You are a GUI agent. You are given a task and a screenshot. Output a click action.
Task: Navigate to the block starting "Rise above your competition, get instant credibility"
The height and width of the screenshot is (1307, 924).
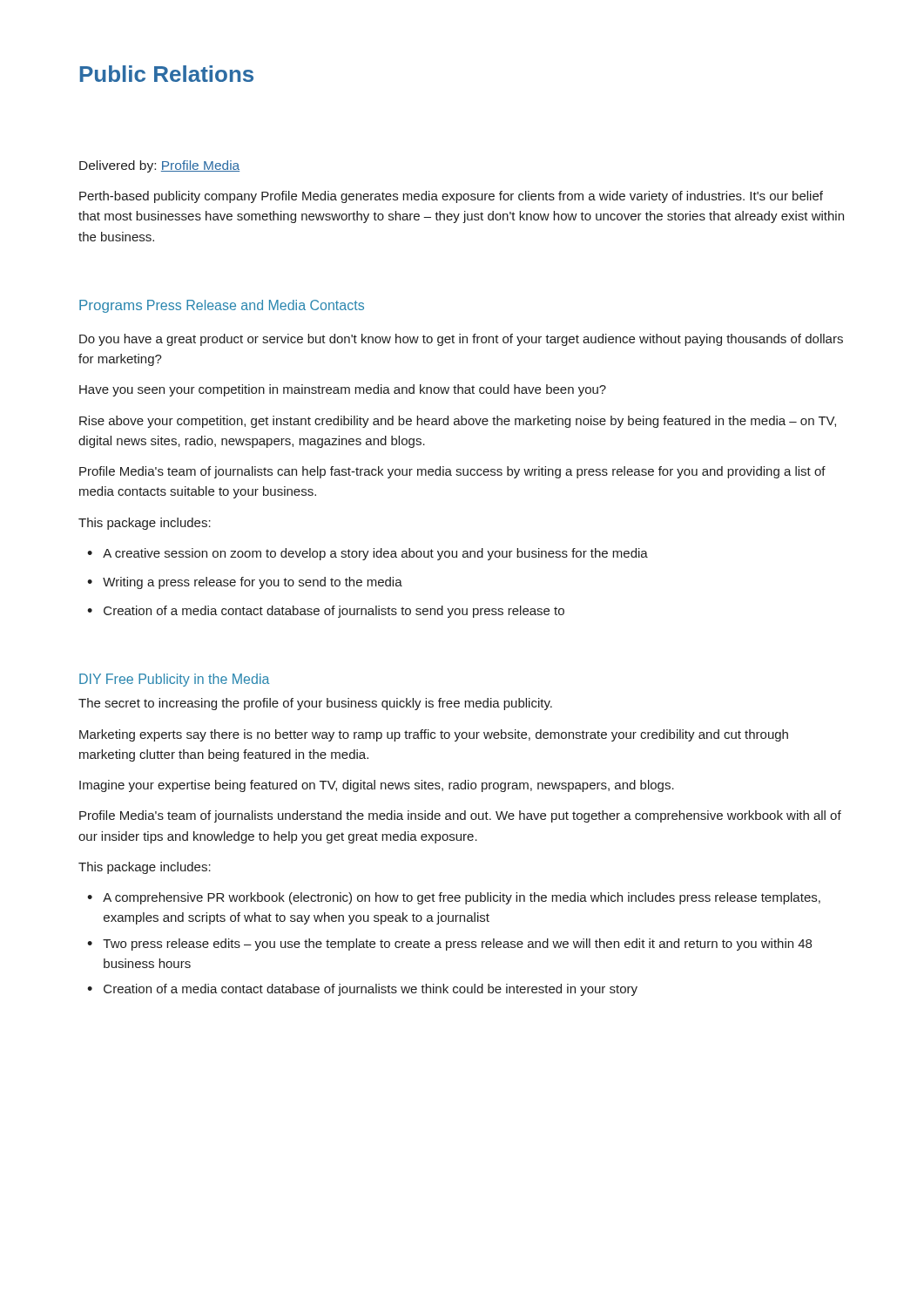pyautogui.click(x=458, y=430)
